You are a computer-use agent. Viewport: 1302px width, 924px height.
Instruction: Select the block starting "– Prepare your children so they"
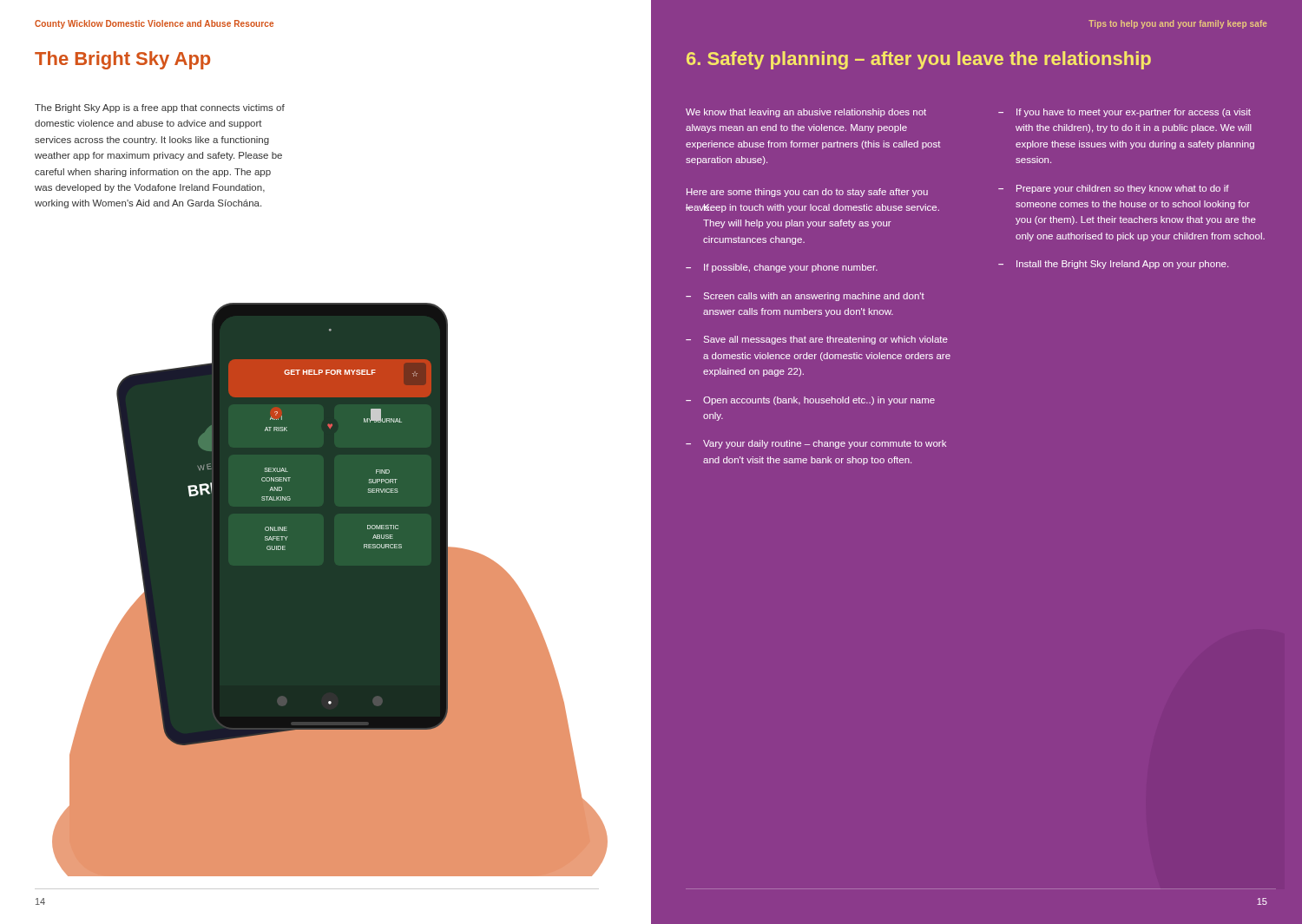point(1133,212)
